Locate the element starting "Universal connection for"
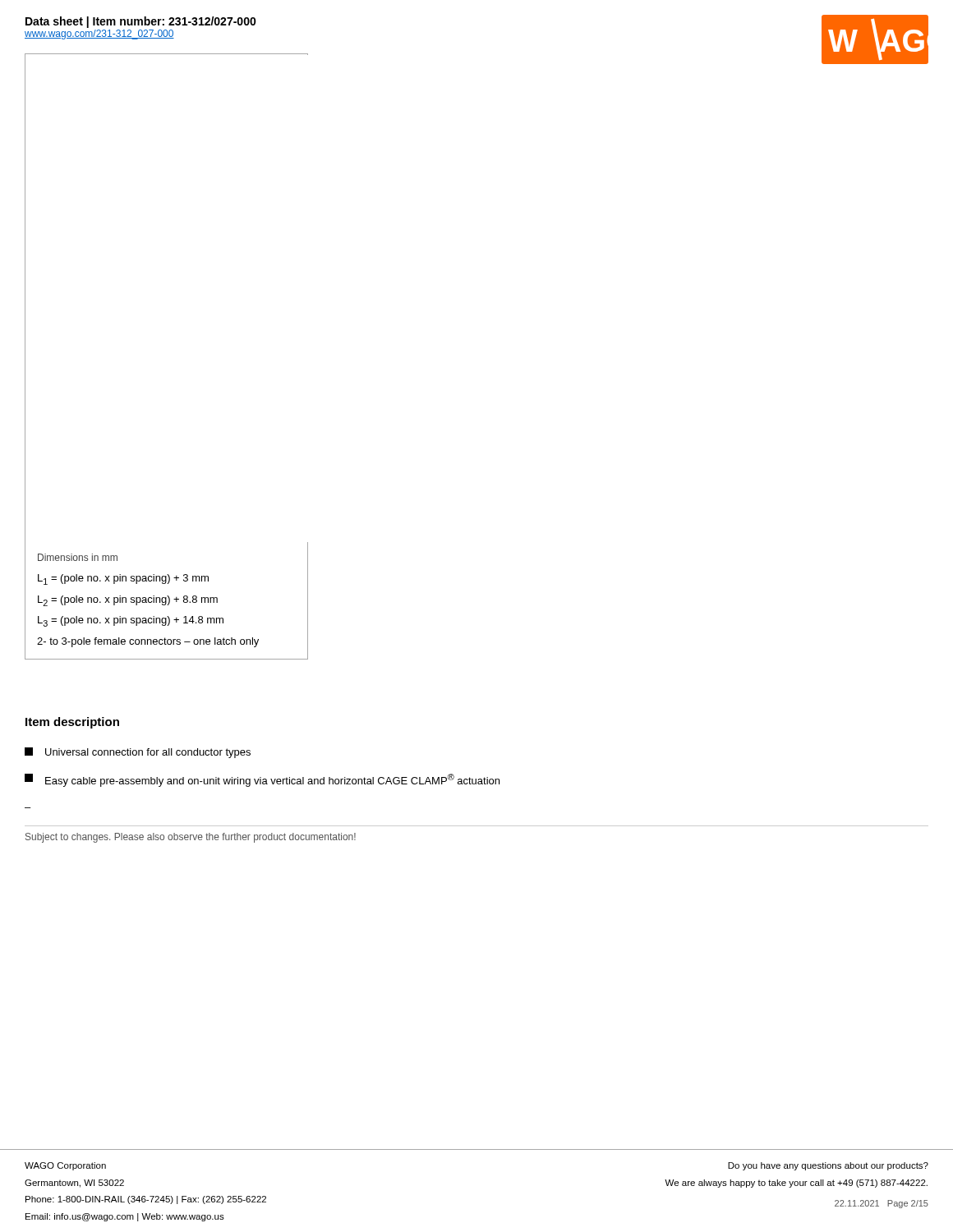 (138, 752)
